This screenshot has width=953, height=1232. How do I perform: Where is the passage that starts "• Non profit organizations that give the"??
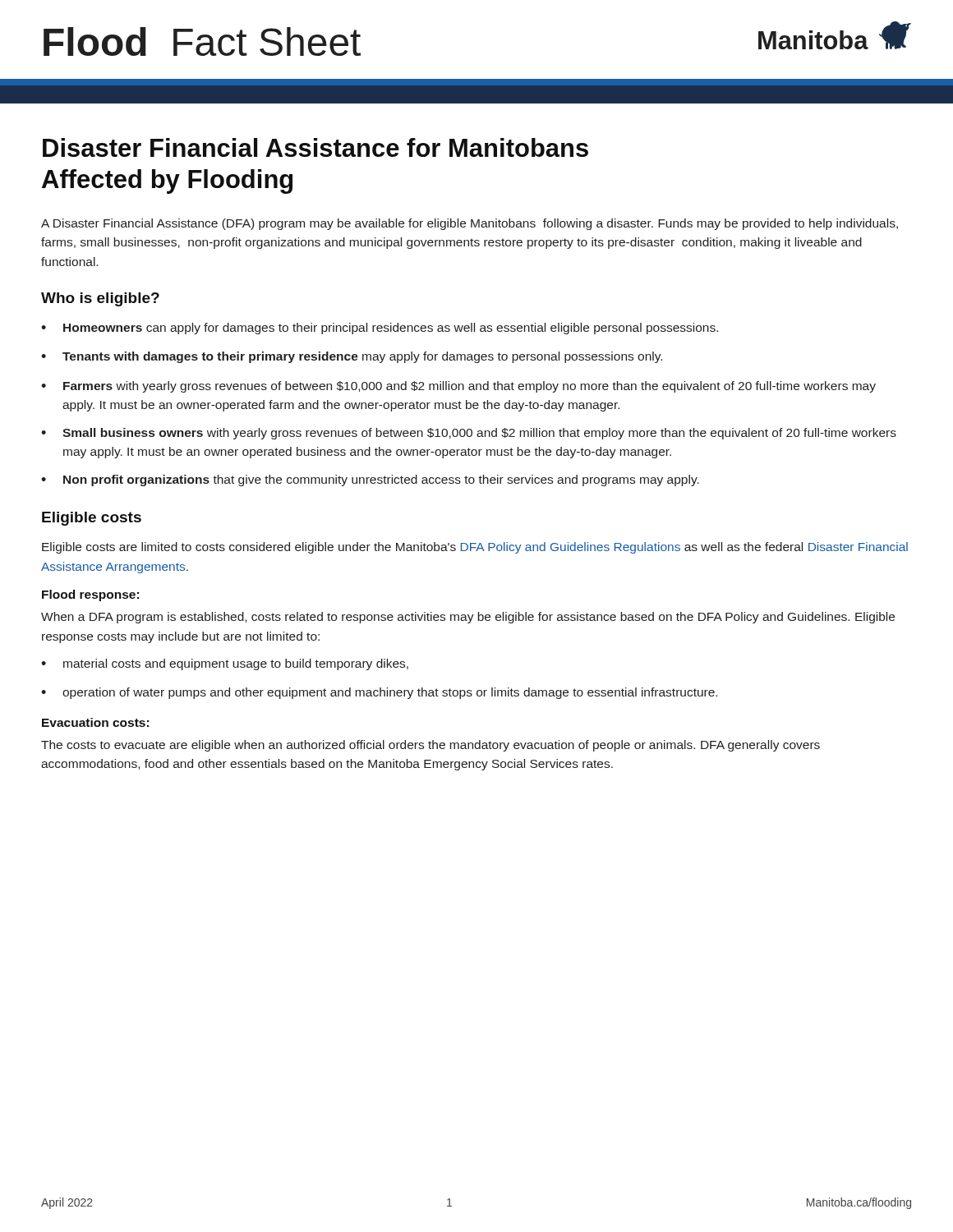[476, 480]
